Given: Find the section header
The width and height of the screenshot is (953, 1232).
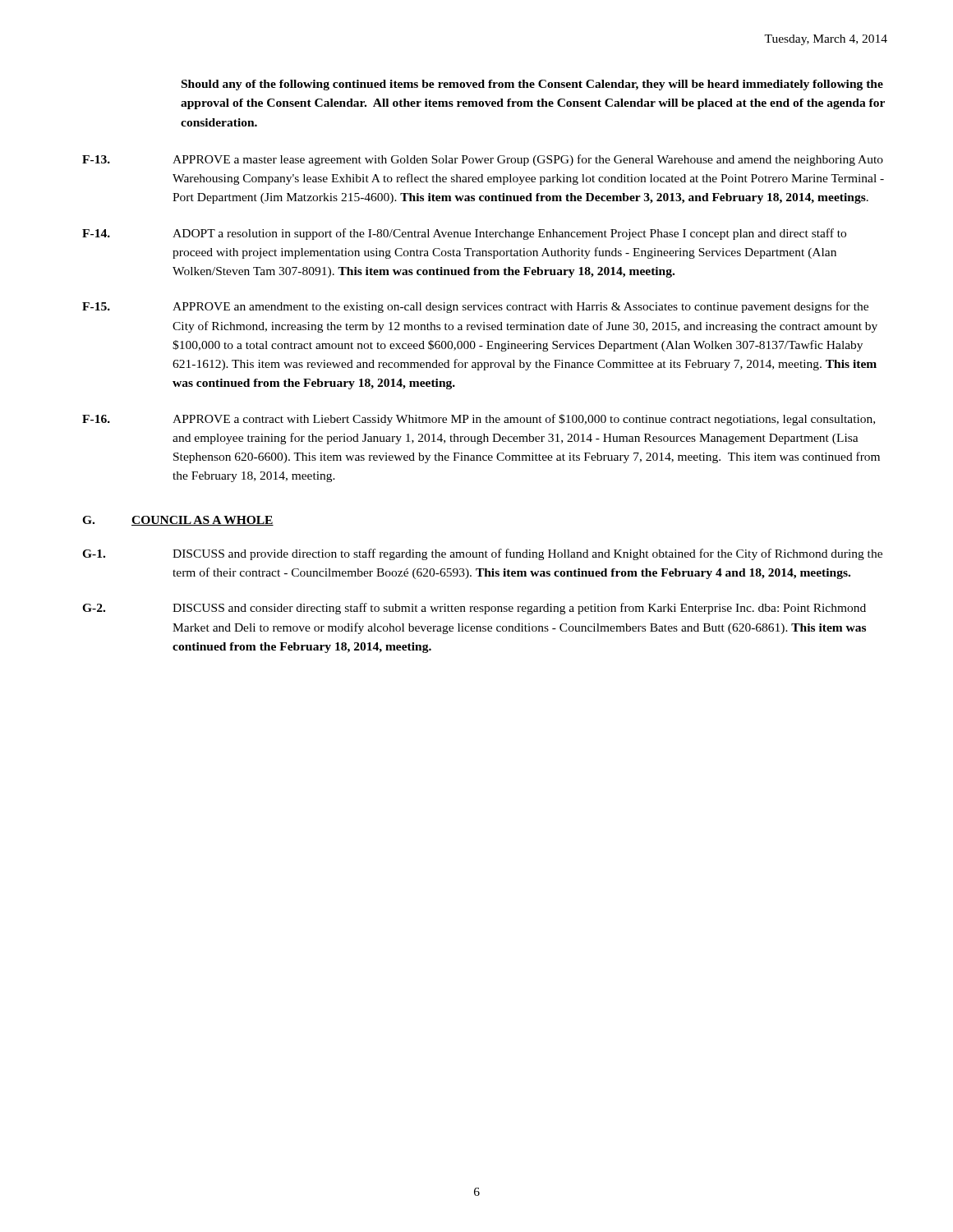Looking at the screenshot, I should (178, 519).
